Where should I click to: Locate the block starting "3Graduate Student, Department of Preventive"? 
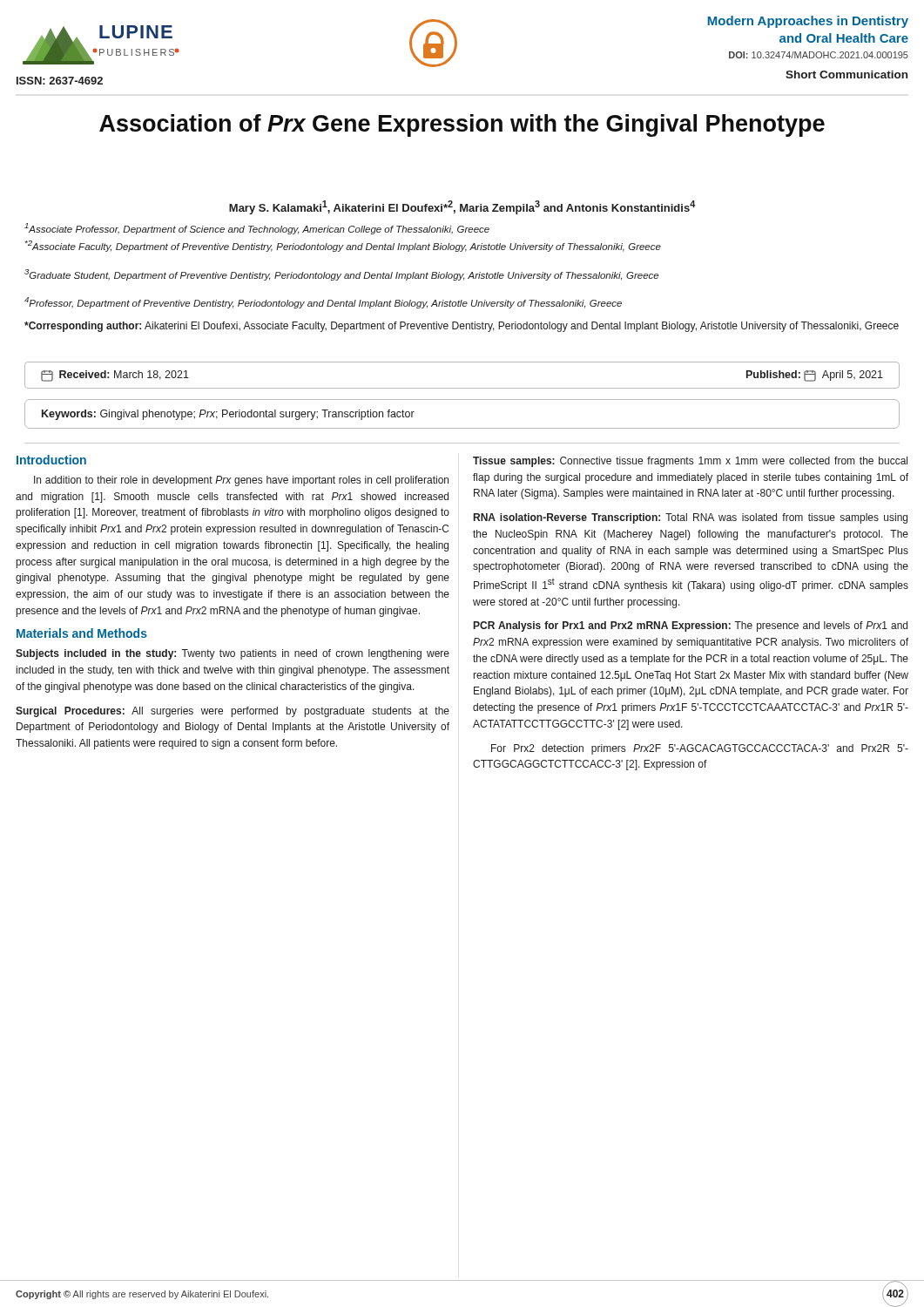[x=342, y=274]
